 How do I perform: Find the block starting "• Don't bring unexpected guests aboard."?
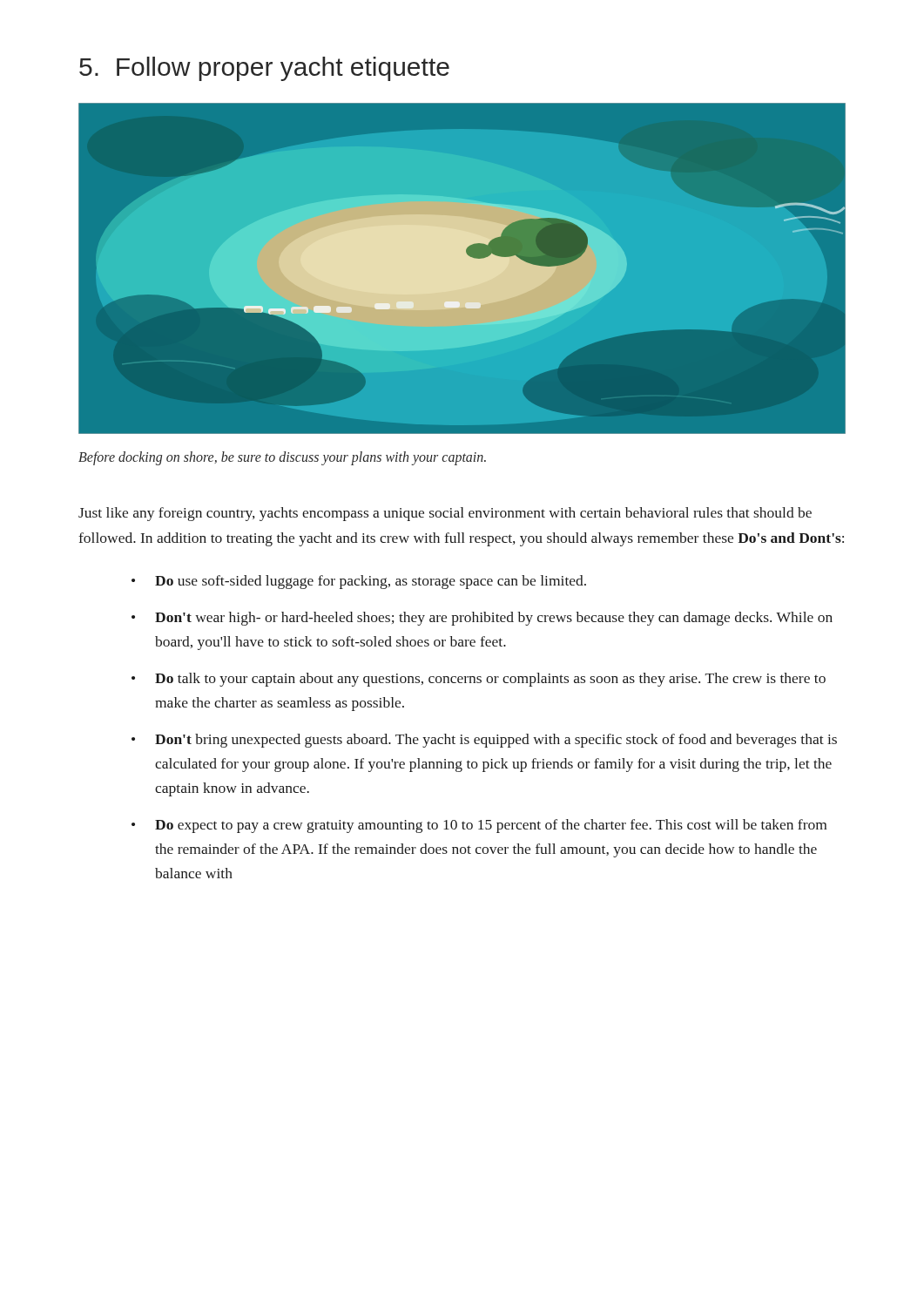click(488, 763)
